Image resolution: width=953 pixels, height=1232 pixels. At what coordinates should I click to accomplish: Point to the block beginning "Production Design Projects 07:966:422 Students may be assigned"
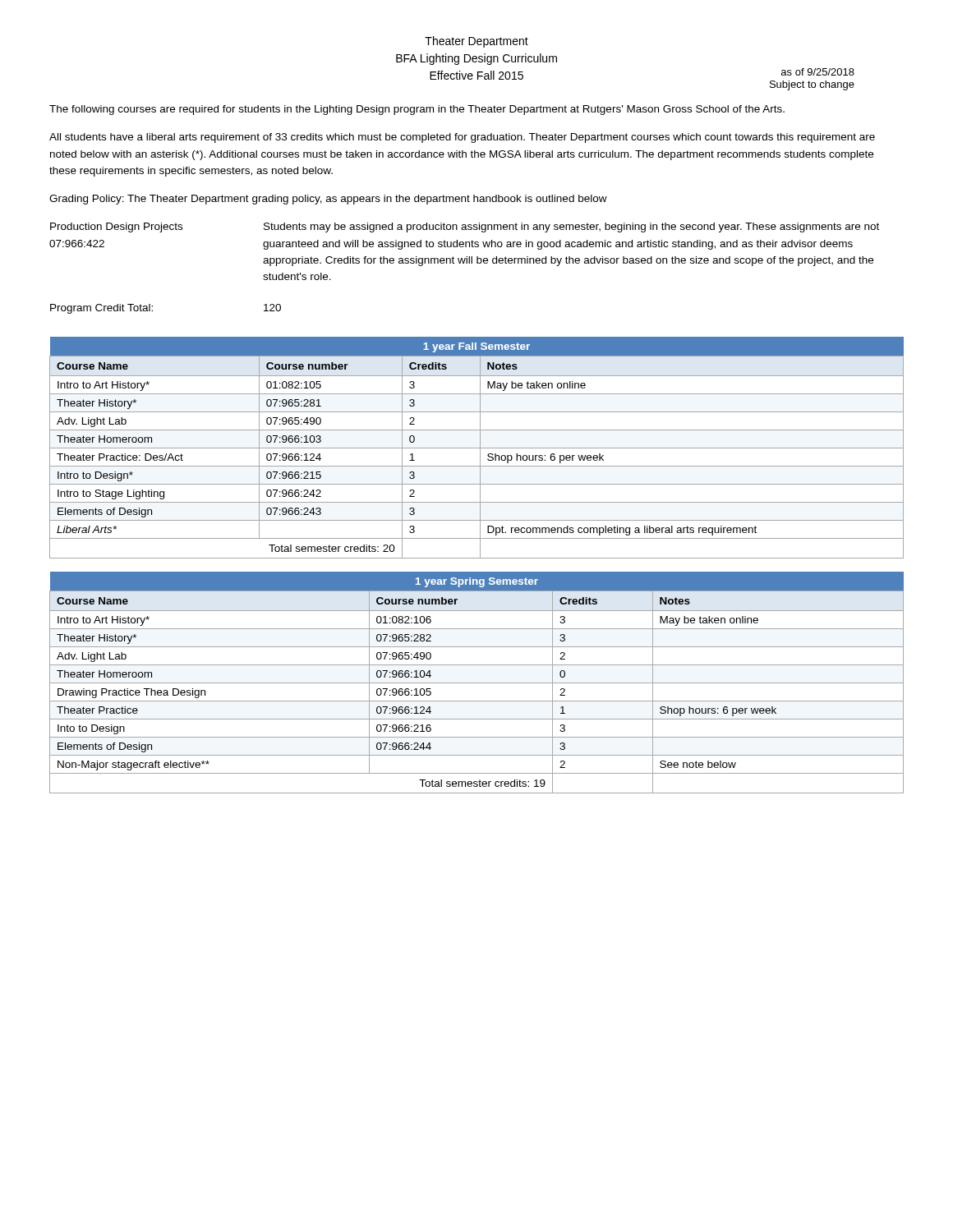pos(476,252)
